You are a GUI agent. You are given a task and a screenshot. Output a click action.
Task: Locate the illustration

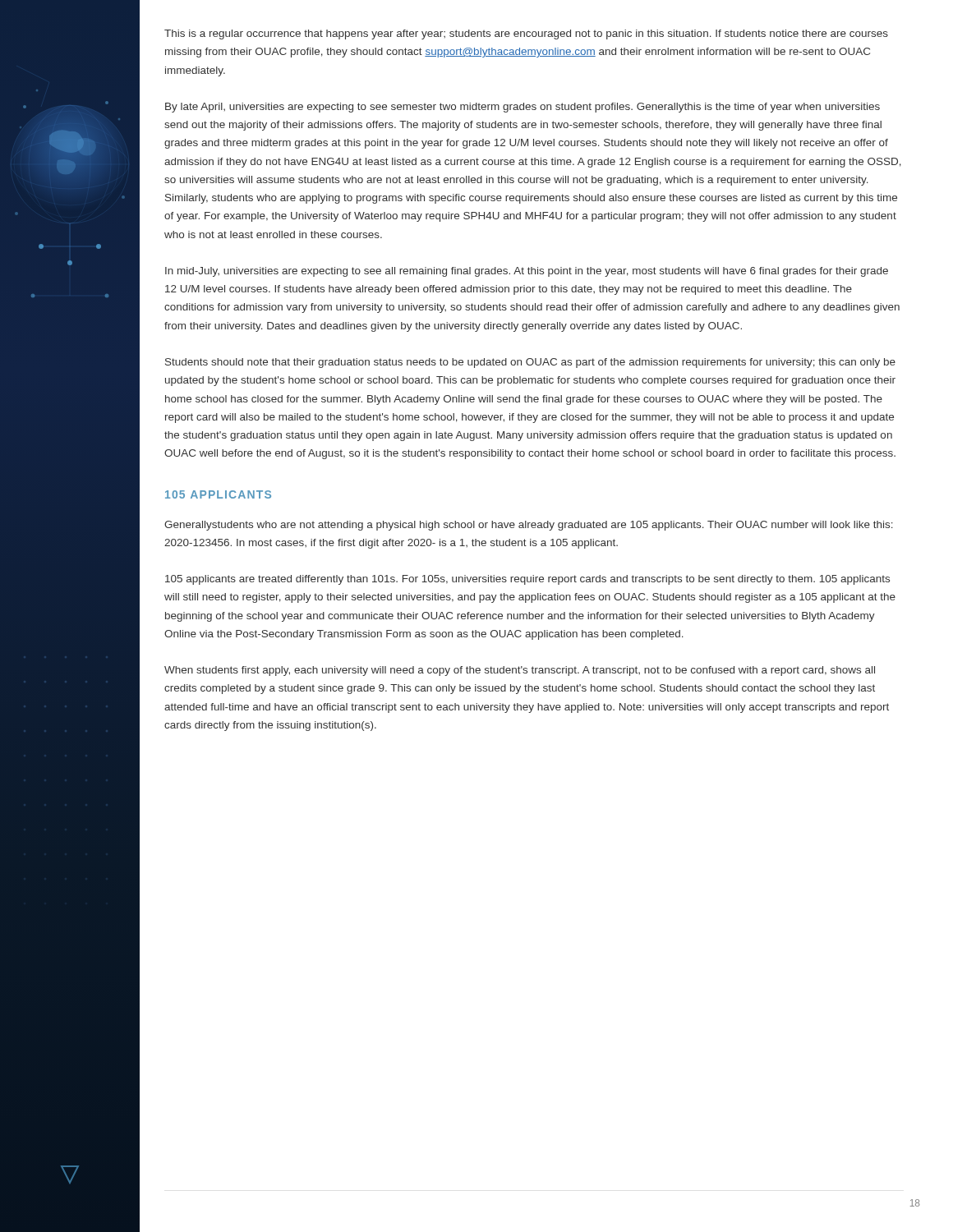pos(70,616)
